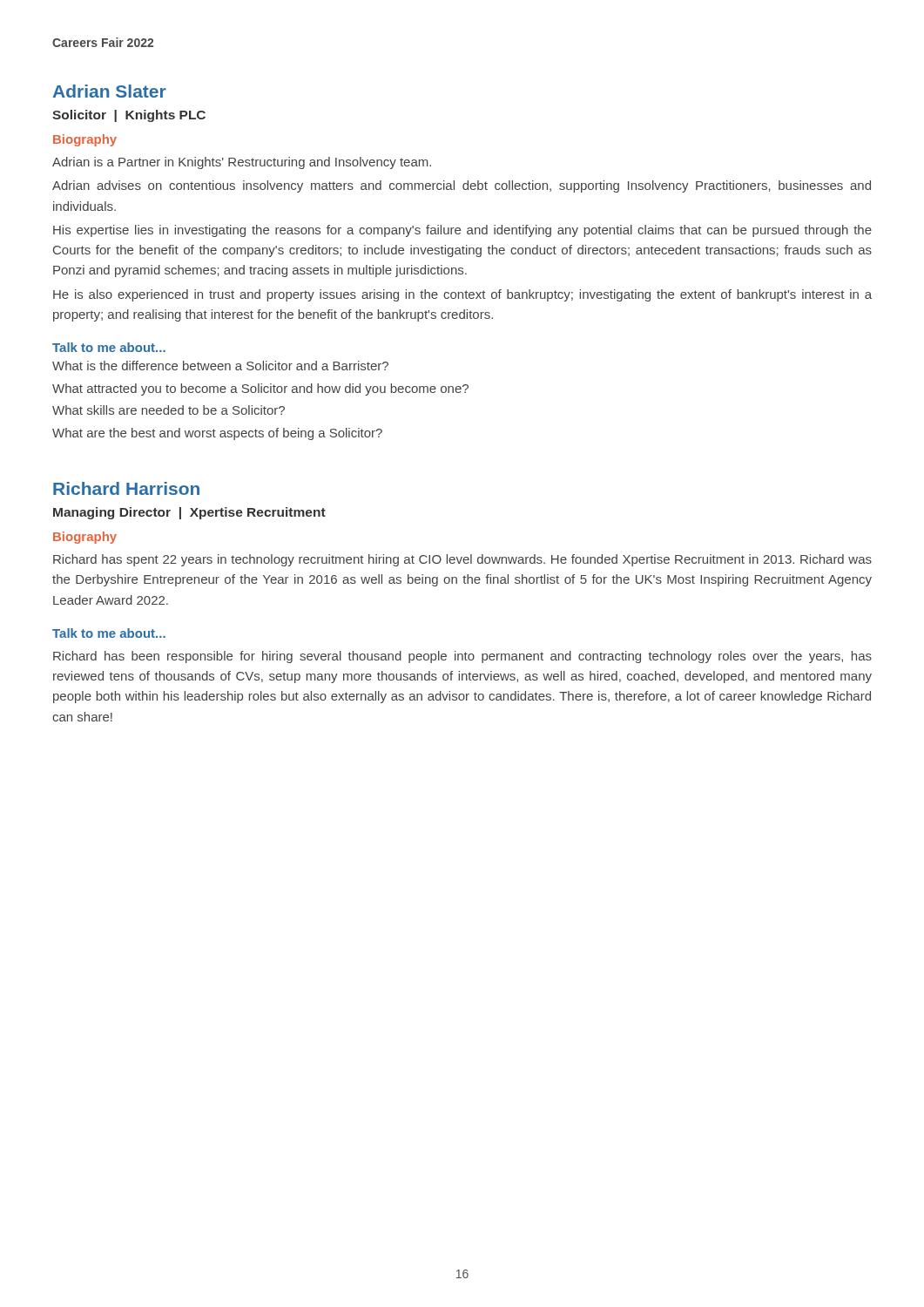Image resolution: width=924 pixels, height=1307 pixels.
Task: Where does it say "Richard Harrison"?
Action: pyautogui.click(x=126, y=488)
